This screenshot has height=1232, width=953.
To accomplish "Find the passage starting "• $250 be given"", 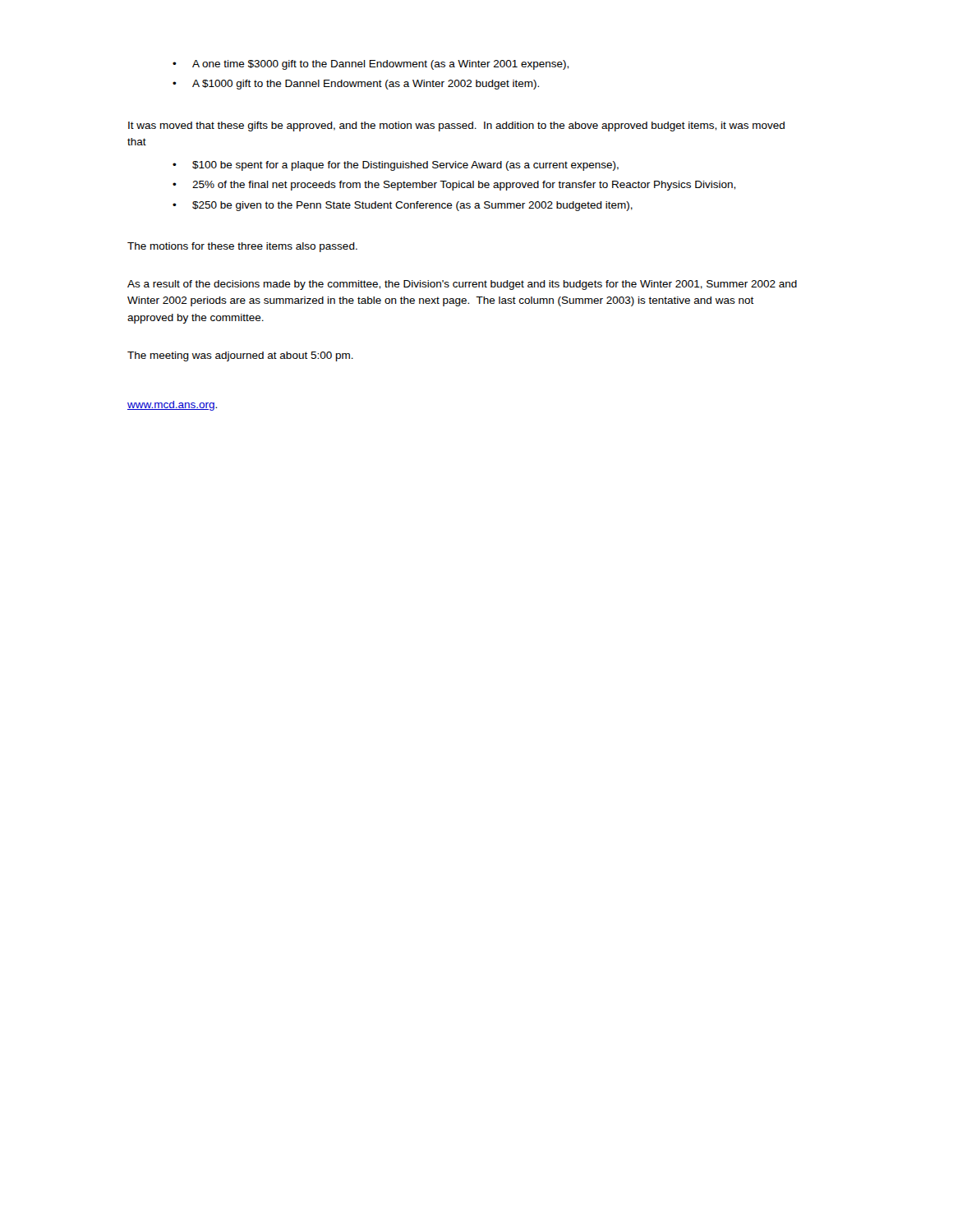I will click(x=487, y=205).
